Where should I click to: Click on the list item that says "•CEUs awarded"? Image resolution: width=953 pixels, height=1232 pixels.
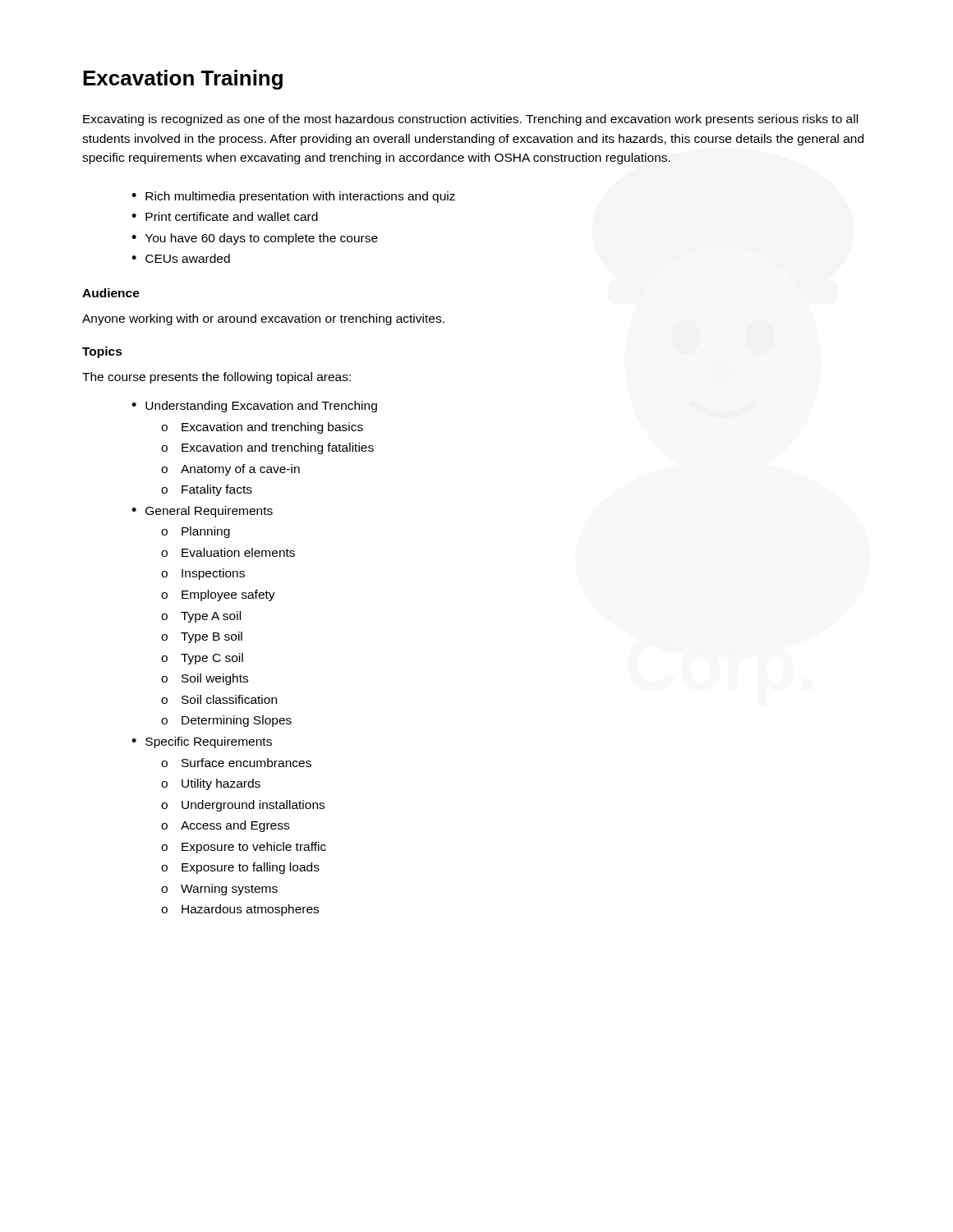(181, 259)
